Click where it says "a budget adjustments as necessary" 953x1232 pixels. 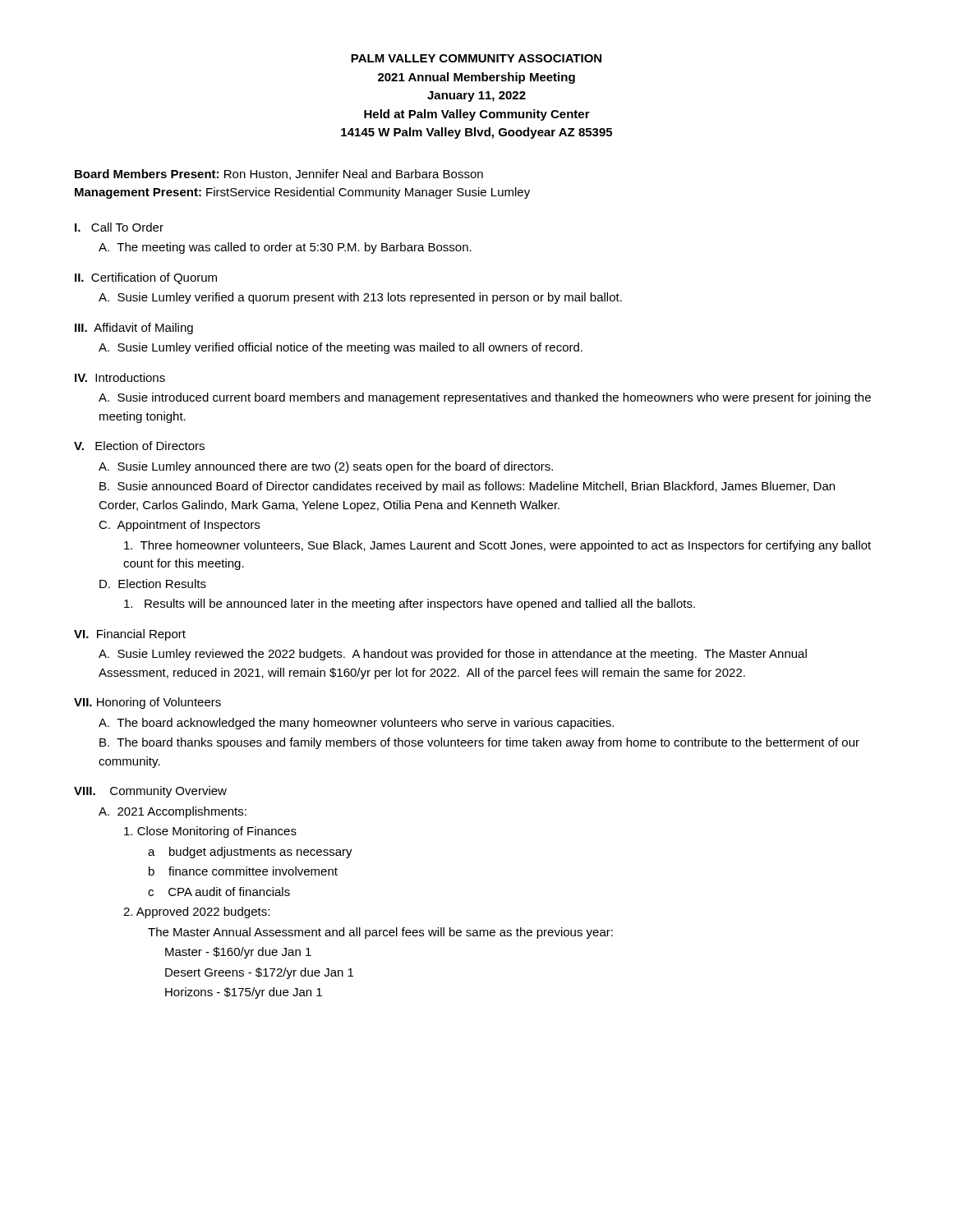[250, 851]
